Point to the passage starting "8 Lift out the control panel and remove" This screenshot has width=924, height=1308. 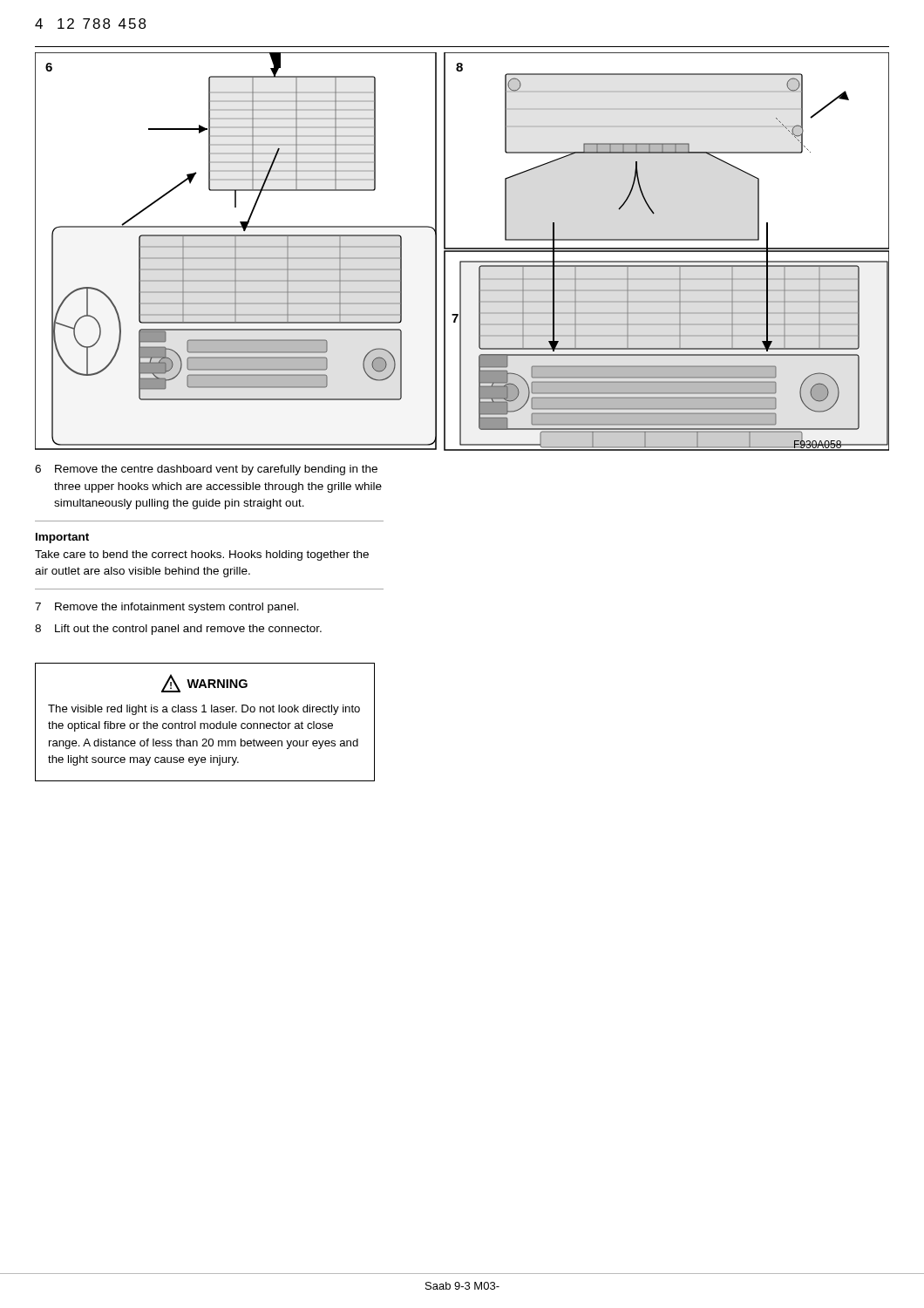pyautogui.click(x=209, y=629)
